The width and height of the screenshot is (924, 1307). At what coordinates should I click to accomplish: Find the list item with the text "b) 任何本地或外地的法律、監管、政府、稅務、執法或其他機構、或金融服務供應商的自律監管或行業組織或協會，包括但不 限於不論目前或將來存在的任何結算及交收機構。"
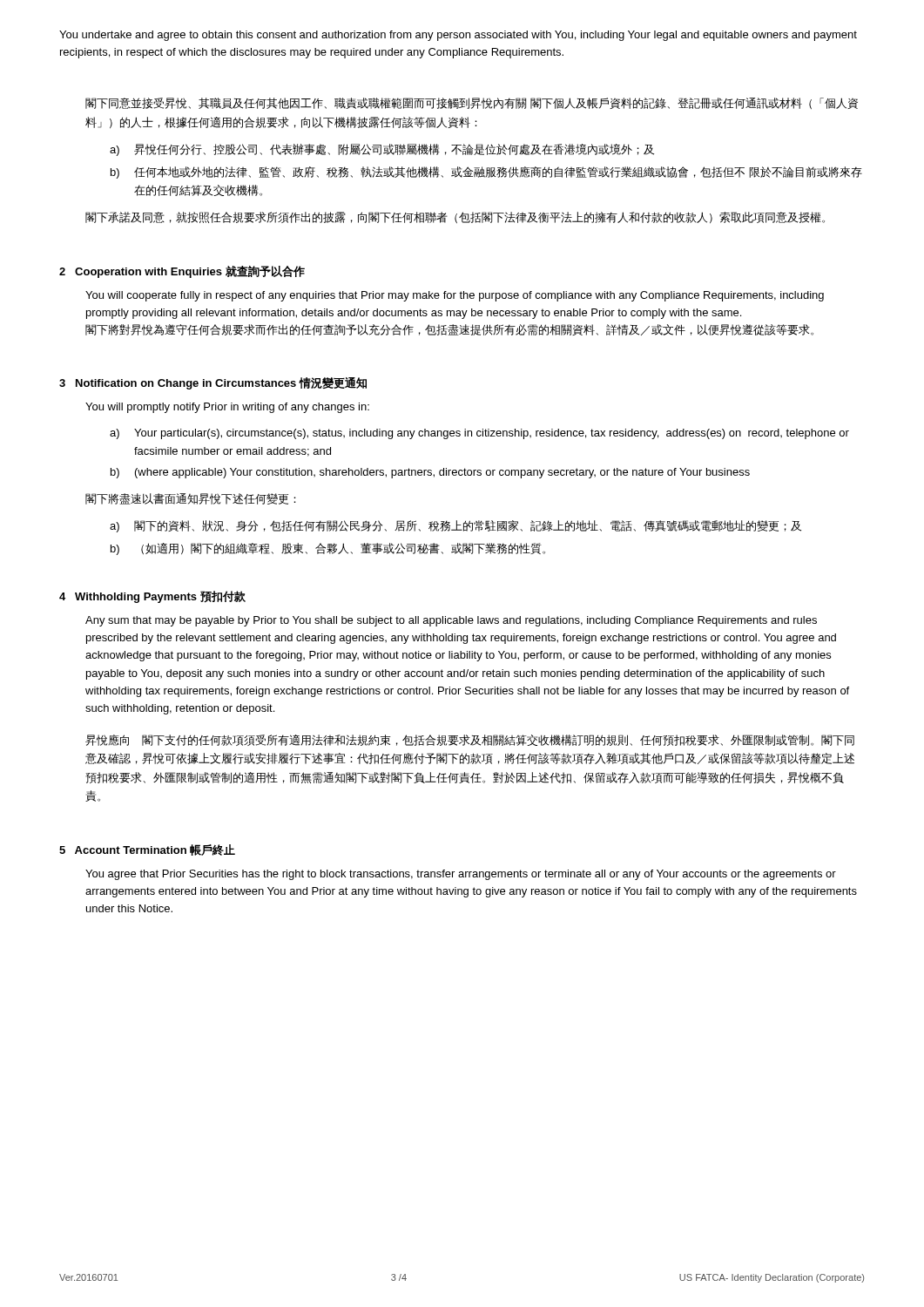tap(487, 181)
